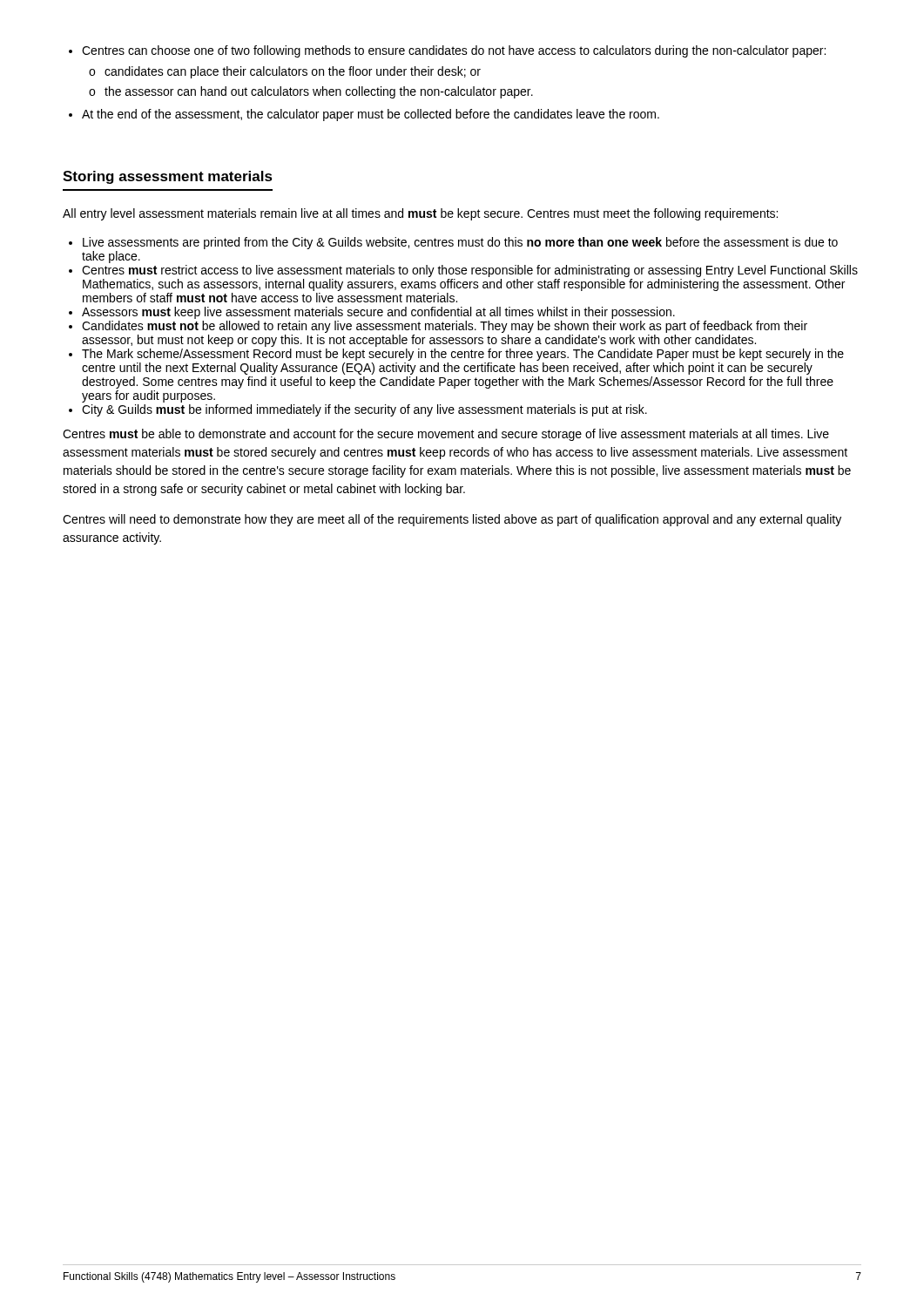Viewport: 924px width, 1307px height.
Task: Find the text block starting "City & Guilds must be"
Action: (x=472, y=410)
